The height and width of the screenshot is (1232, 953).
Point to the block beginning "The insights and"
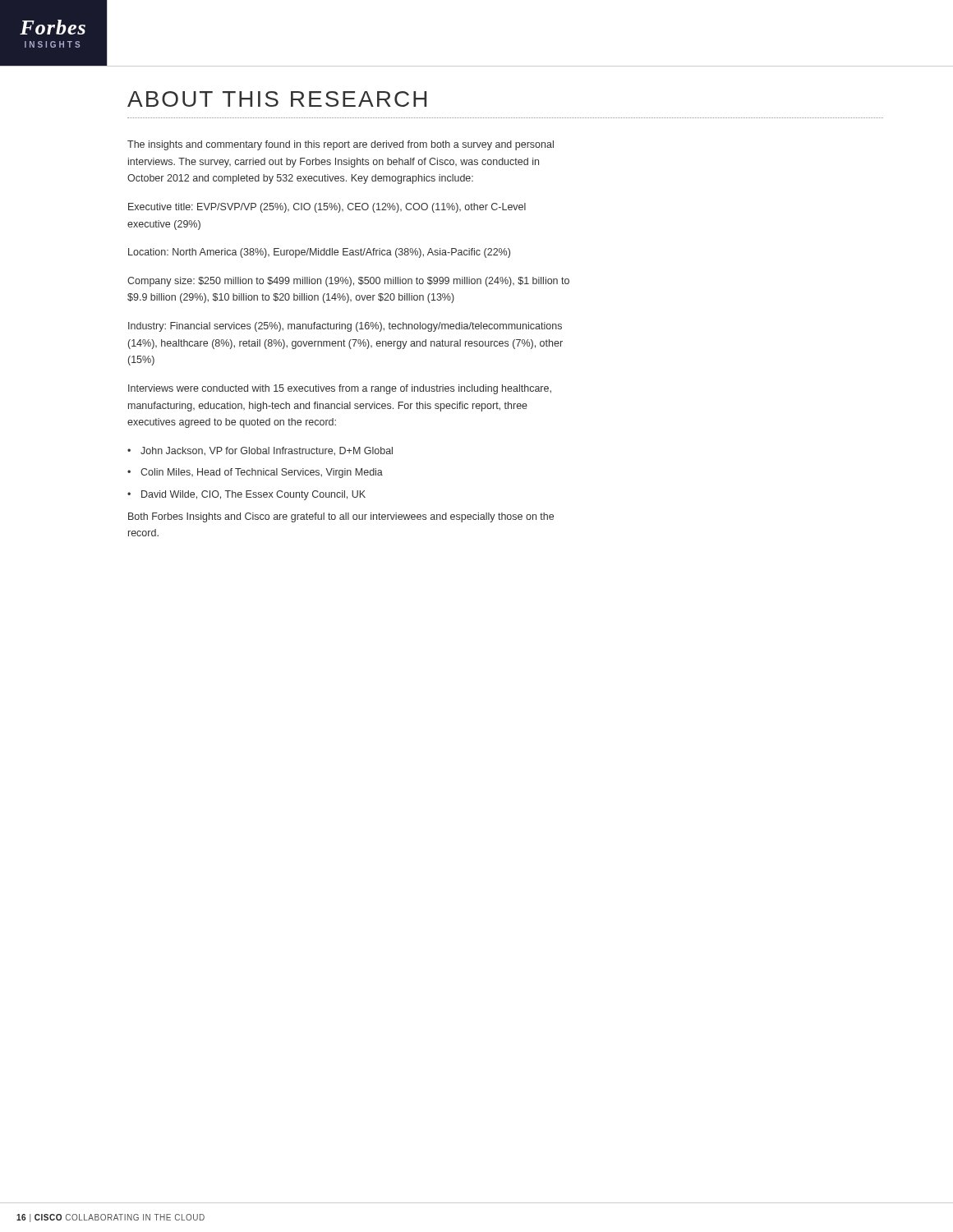click(x=349, y=162)
